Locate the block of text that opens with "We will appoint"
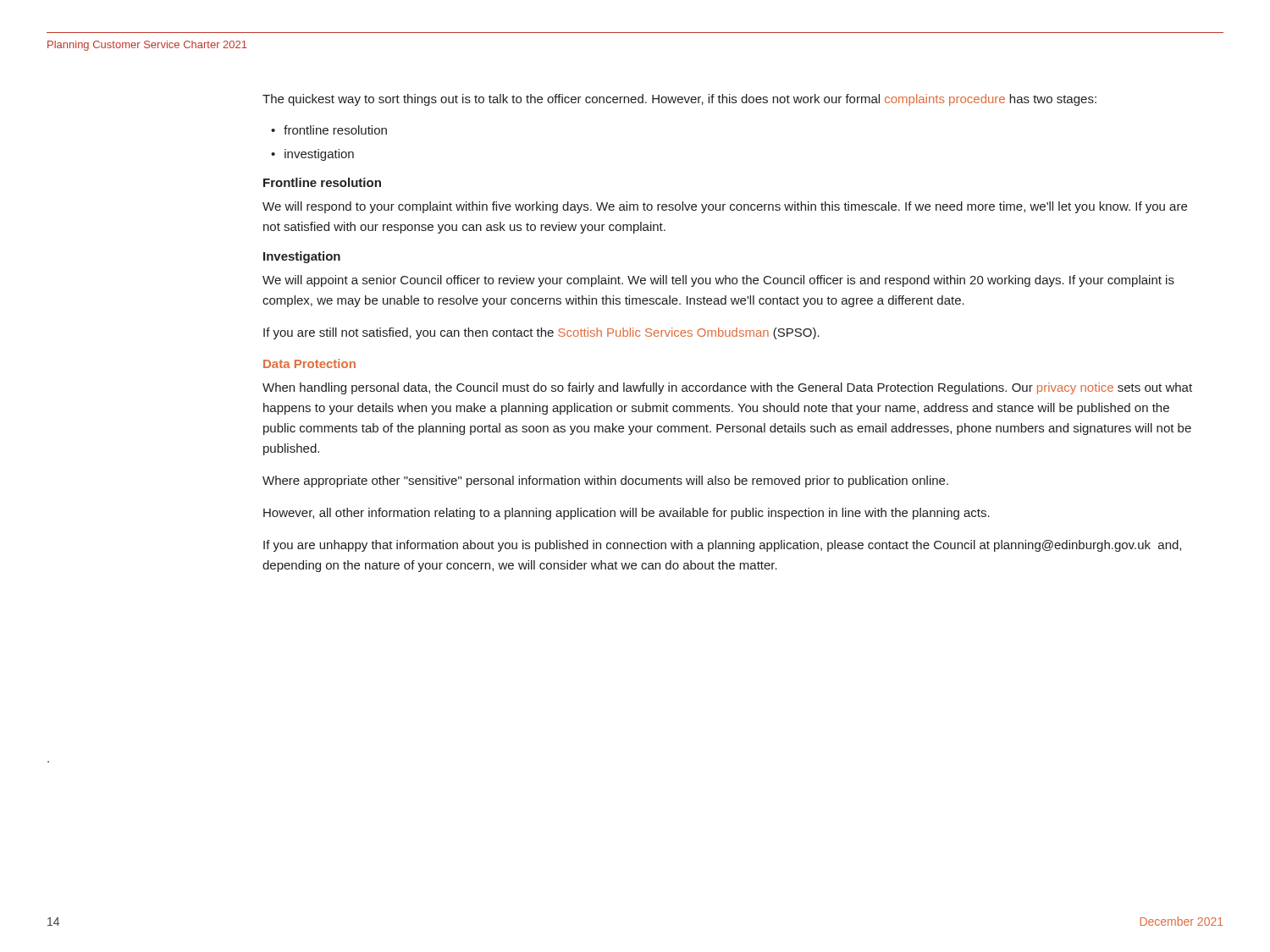The image size is (1270, 952). 718,290
